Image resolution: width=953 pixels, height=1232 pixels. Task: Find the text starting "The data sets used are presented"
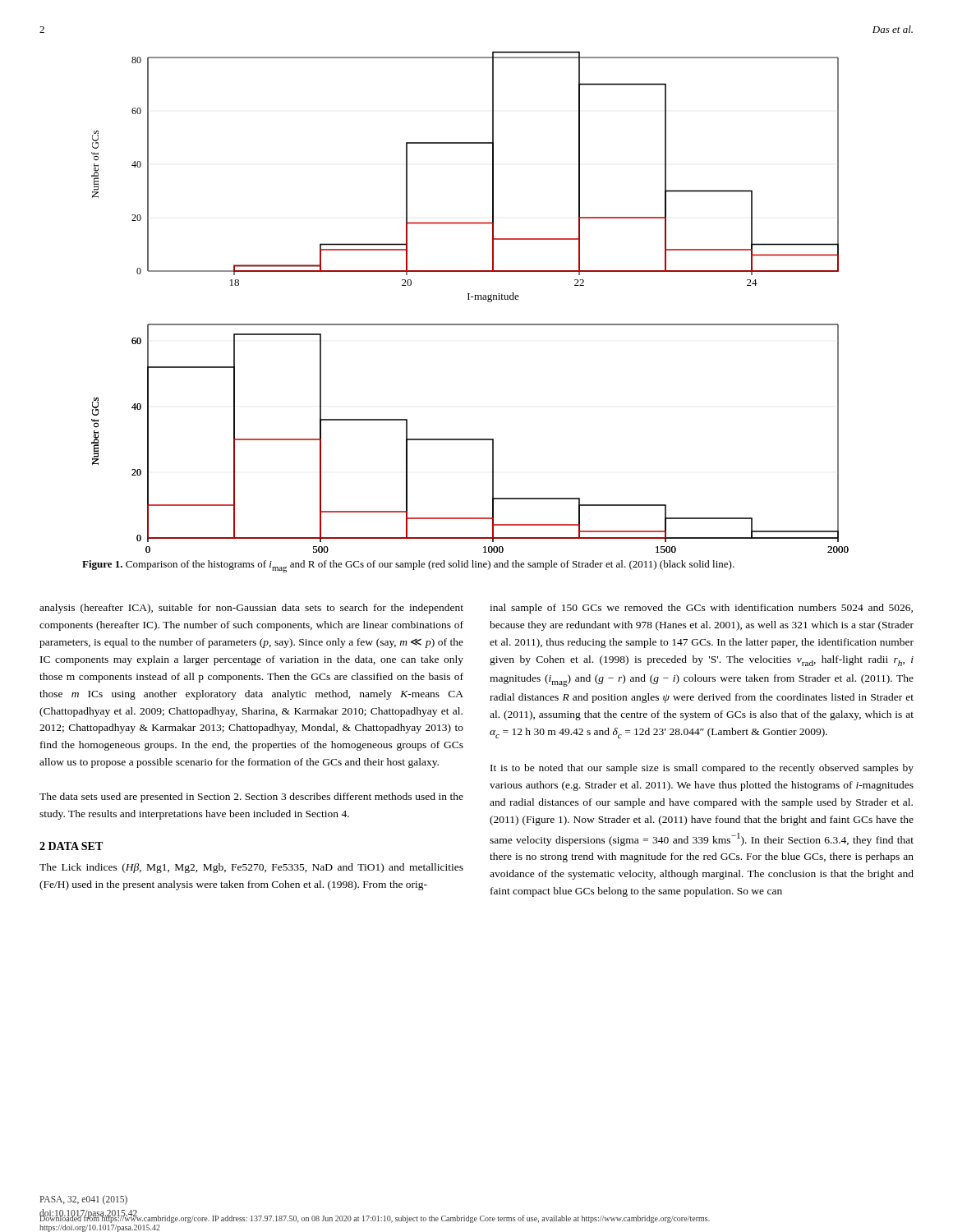251,805
